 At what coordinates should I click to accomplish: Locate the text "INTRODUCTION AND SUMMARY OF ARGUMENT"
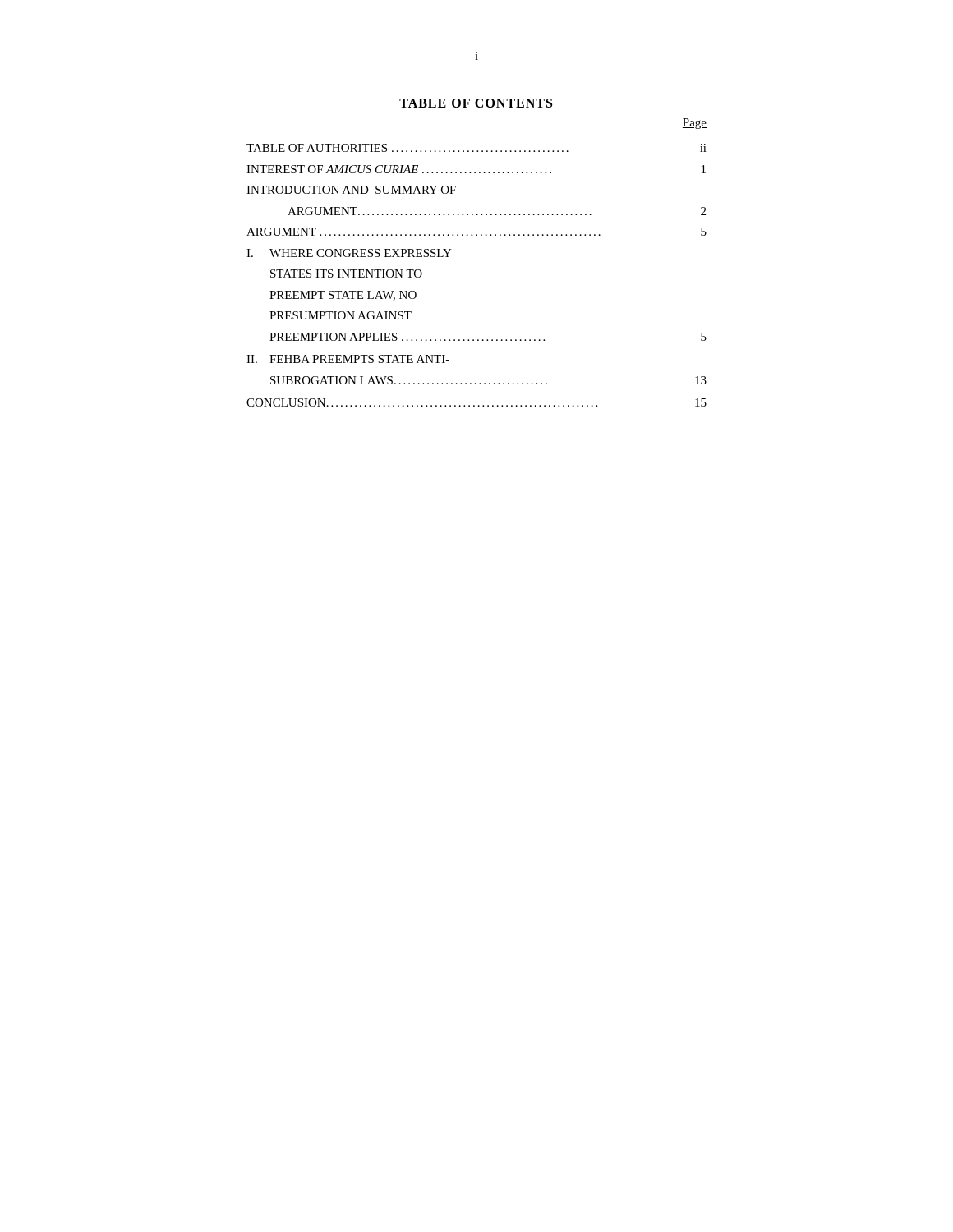pos(351,190)
